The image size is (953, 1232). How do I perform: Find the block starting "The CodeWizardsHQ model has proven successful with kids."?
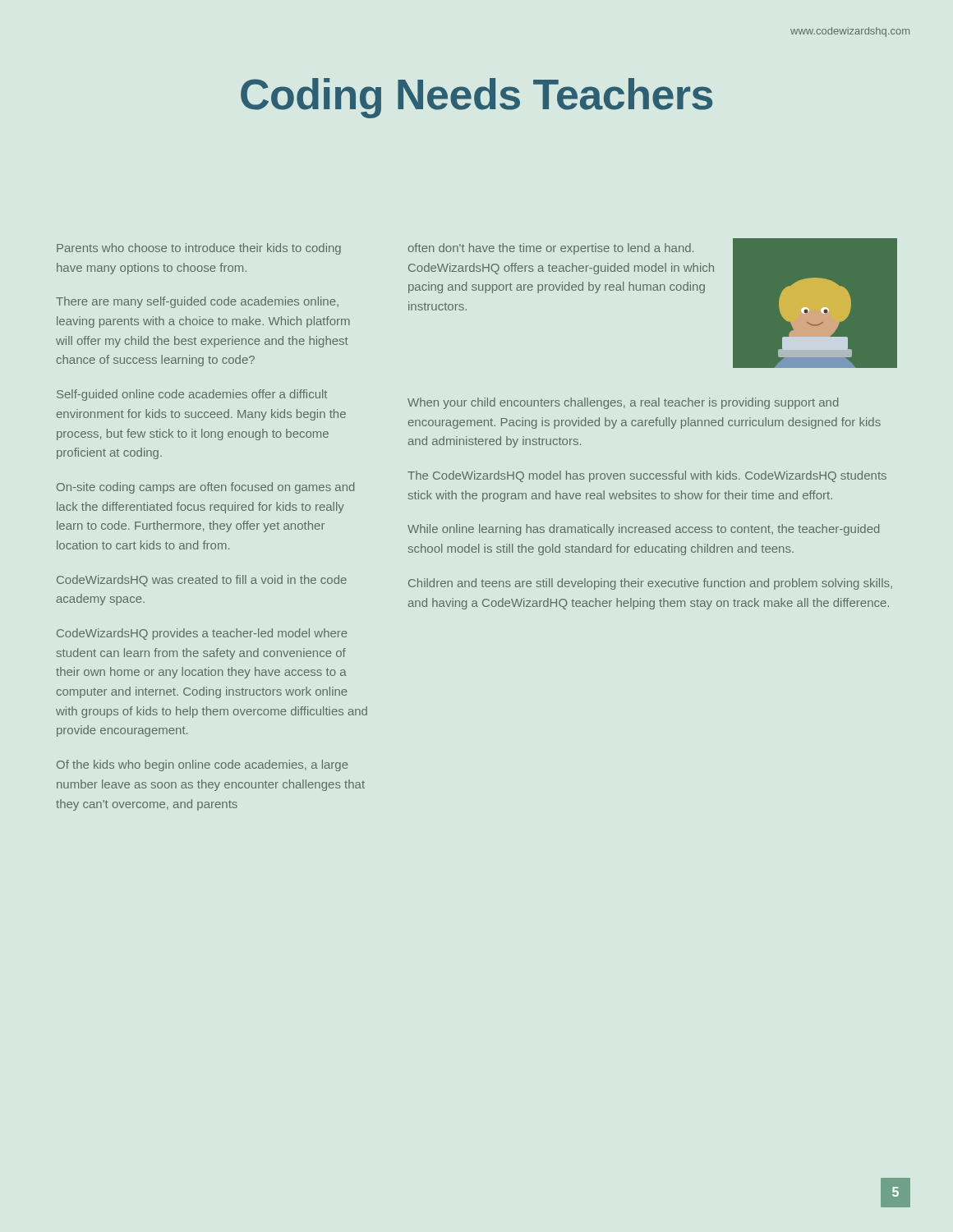[647, 485]
